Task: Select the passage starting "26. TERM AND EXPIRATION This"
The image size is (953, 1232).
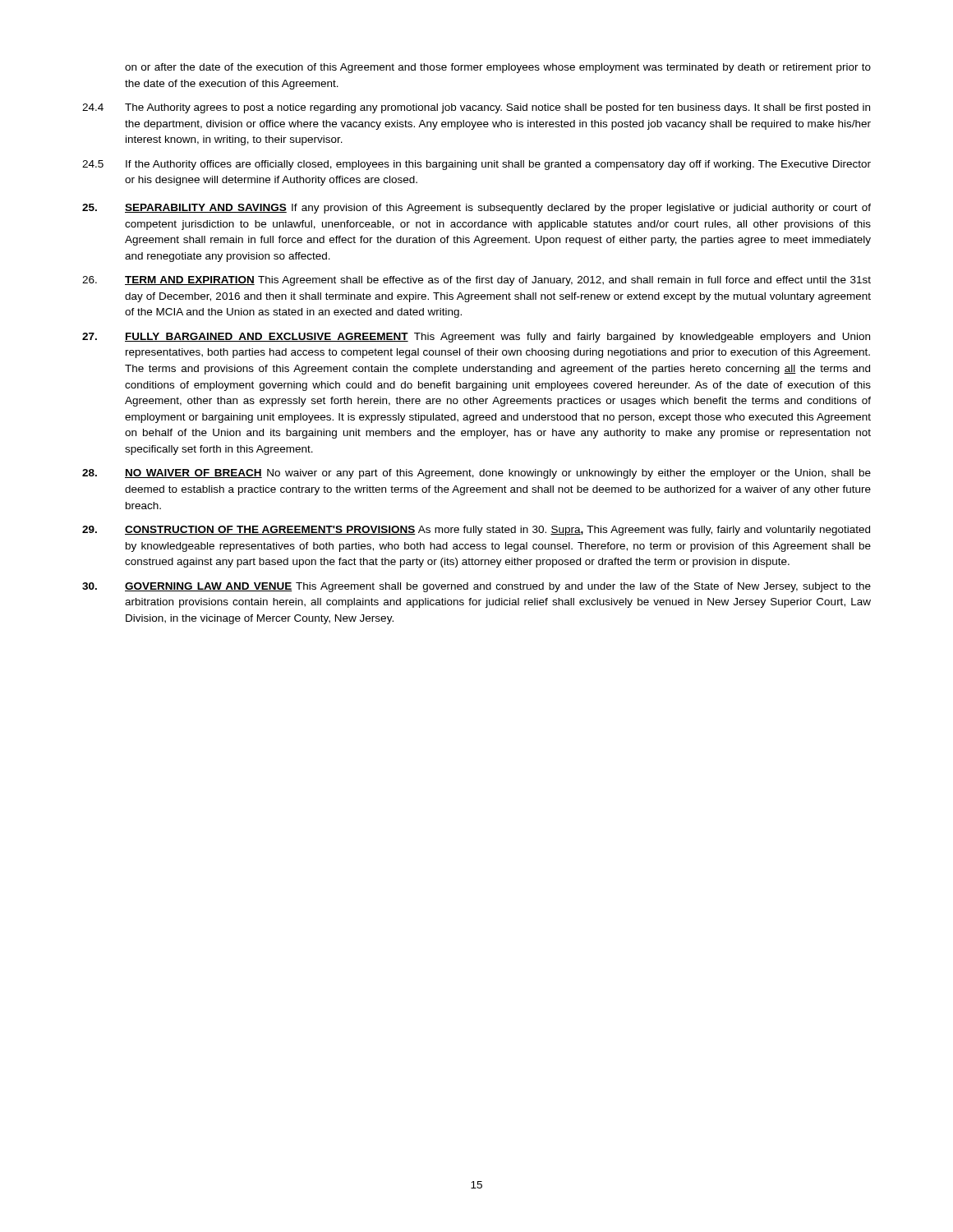Action: [476, 296]
